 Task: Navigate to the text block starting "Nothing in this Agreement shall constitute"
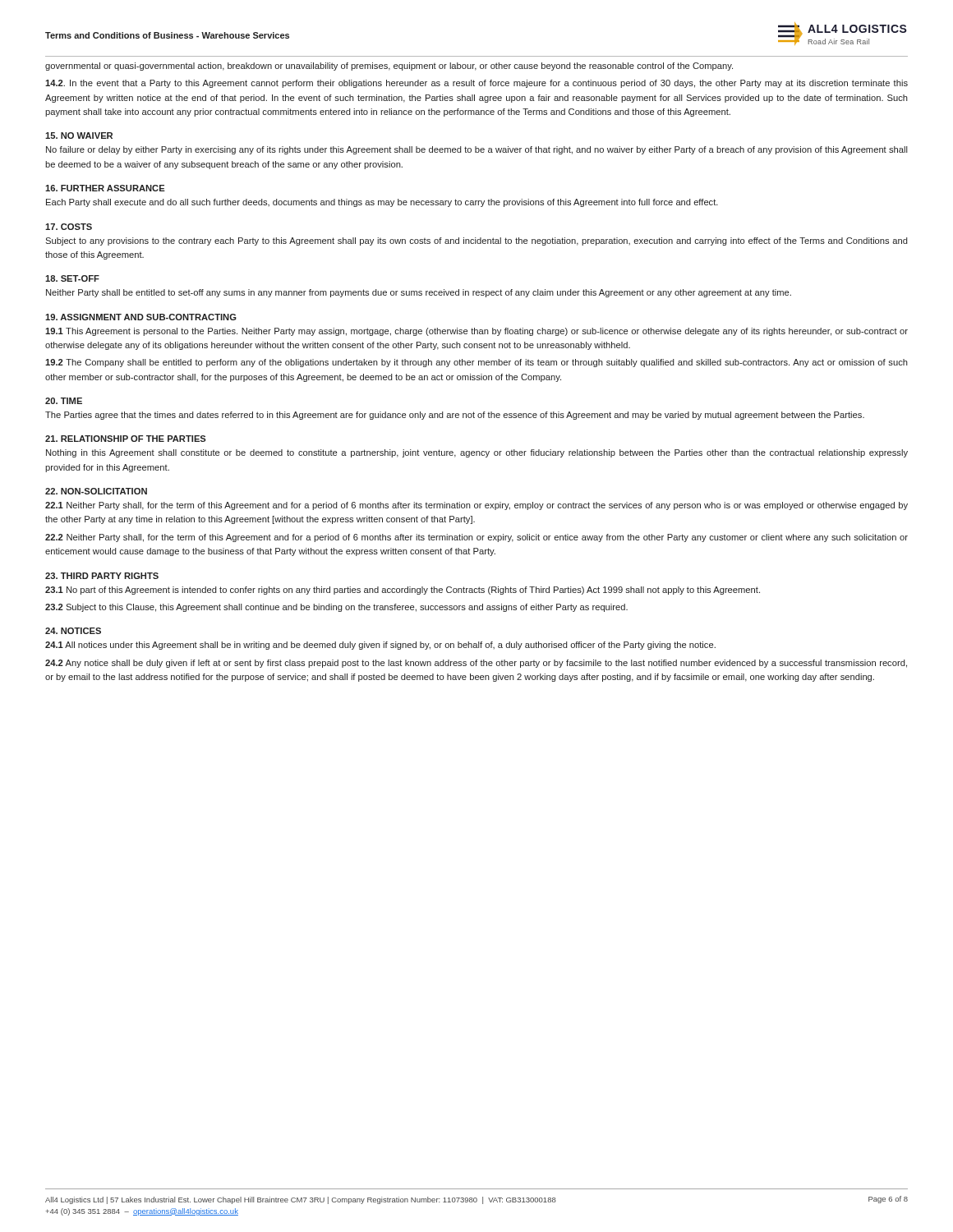[x=476, y=460]
